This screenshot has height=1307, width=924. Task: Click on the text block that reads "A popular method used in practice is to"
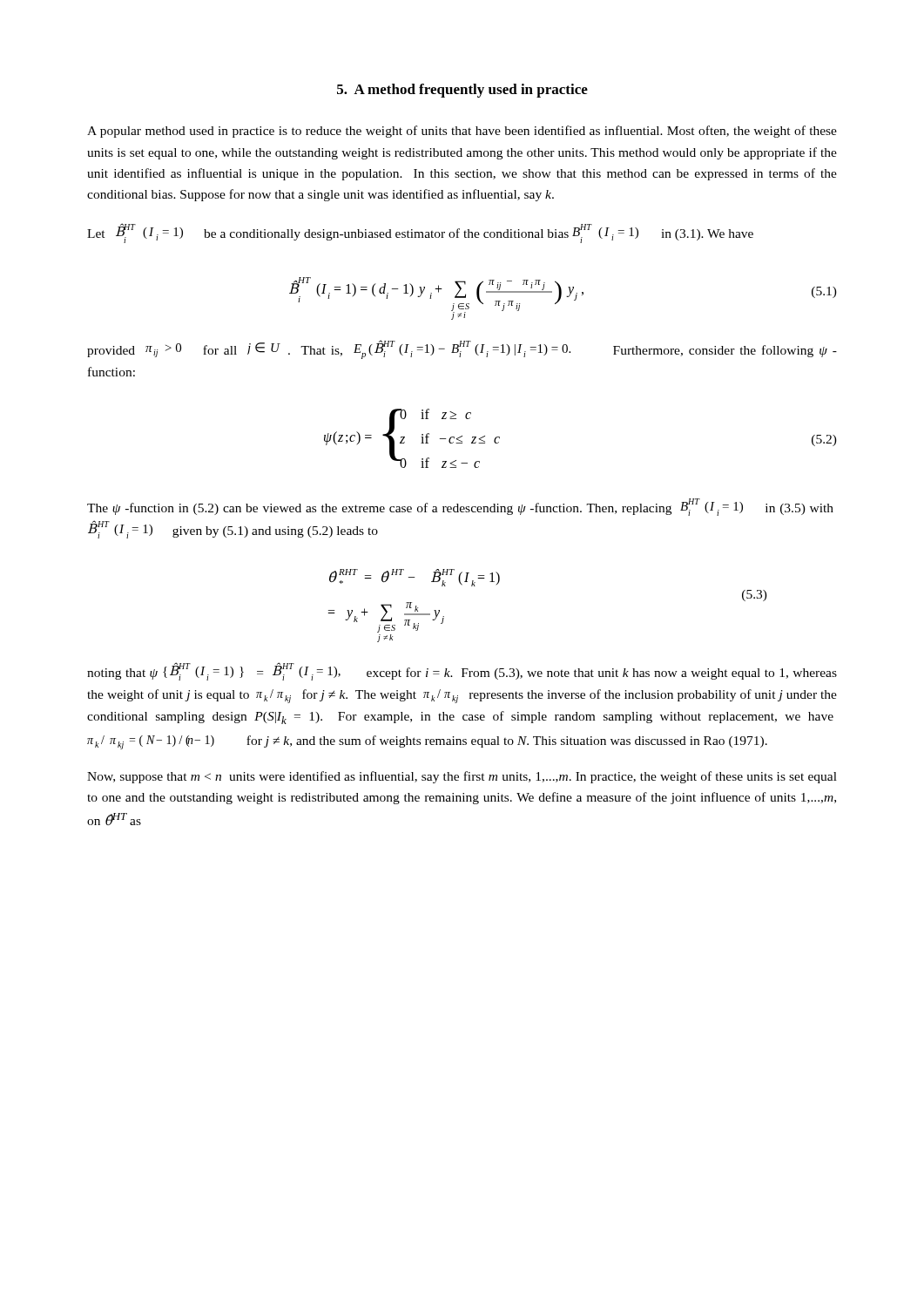pos(462,162)
